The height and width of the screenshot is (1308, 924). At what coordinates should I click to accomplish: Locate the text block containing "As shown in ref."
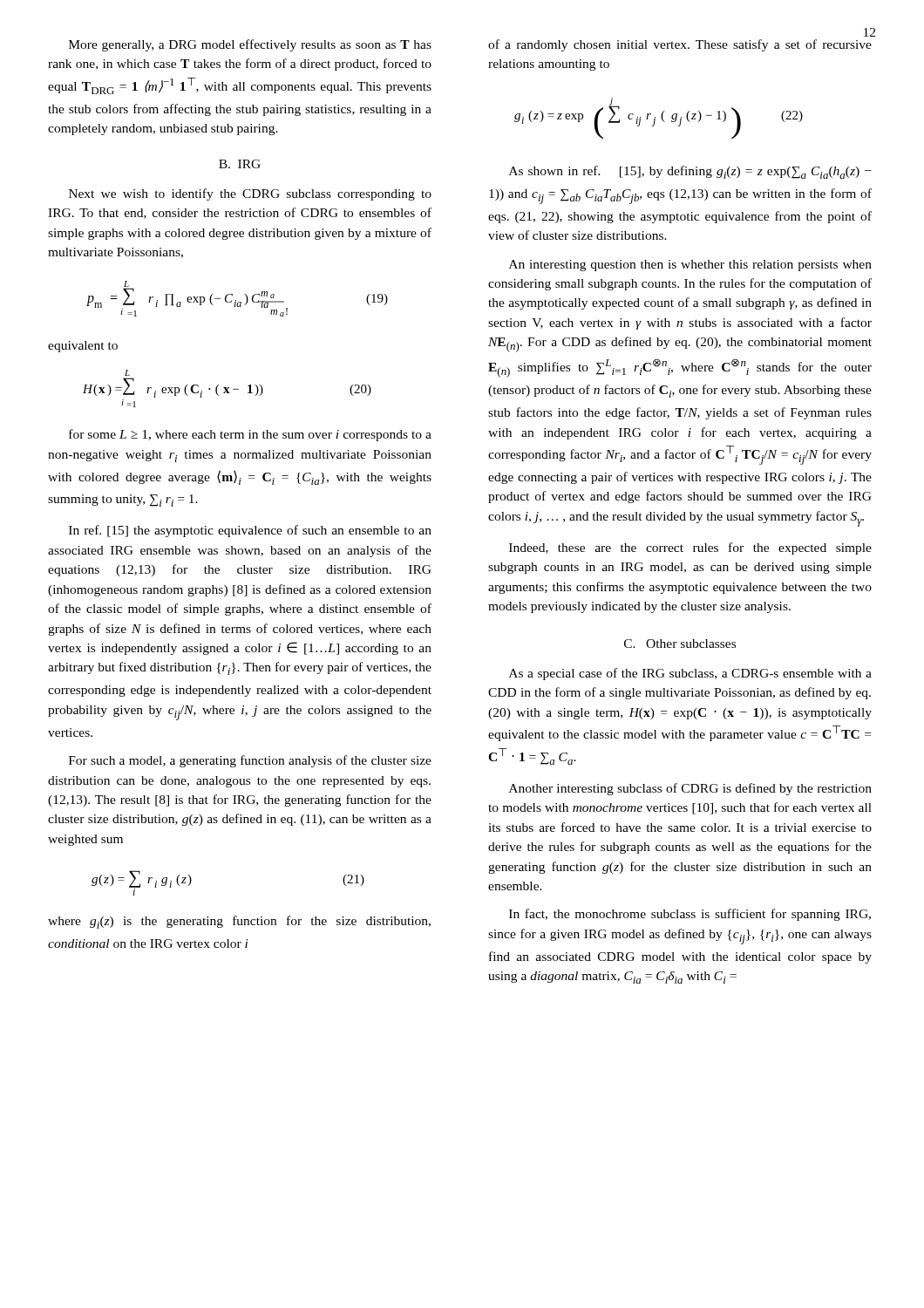(680, 389)
